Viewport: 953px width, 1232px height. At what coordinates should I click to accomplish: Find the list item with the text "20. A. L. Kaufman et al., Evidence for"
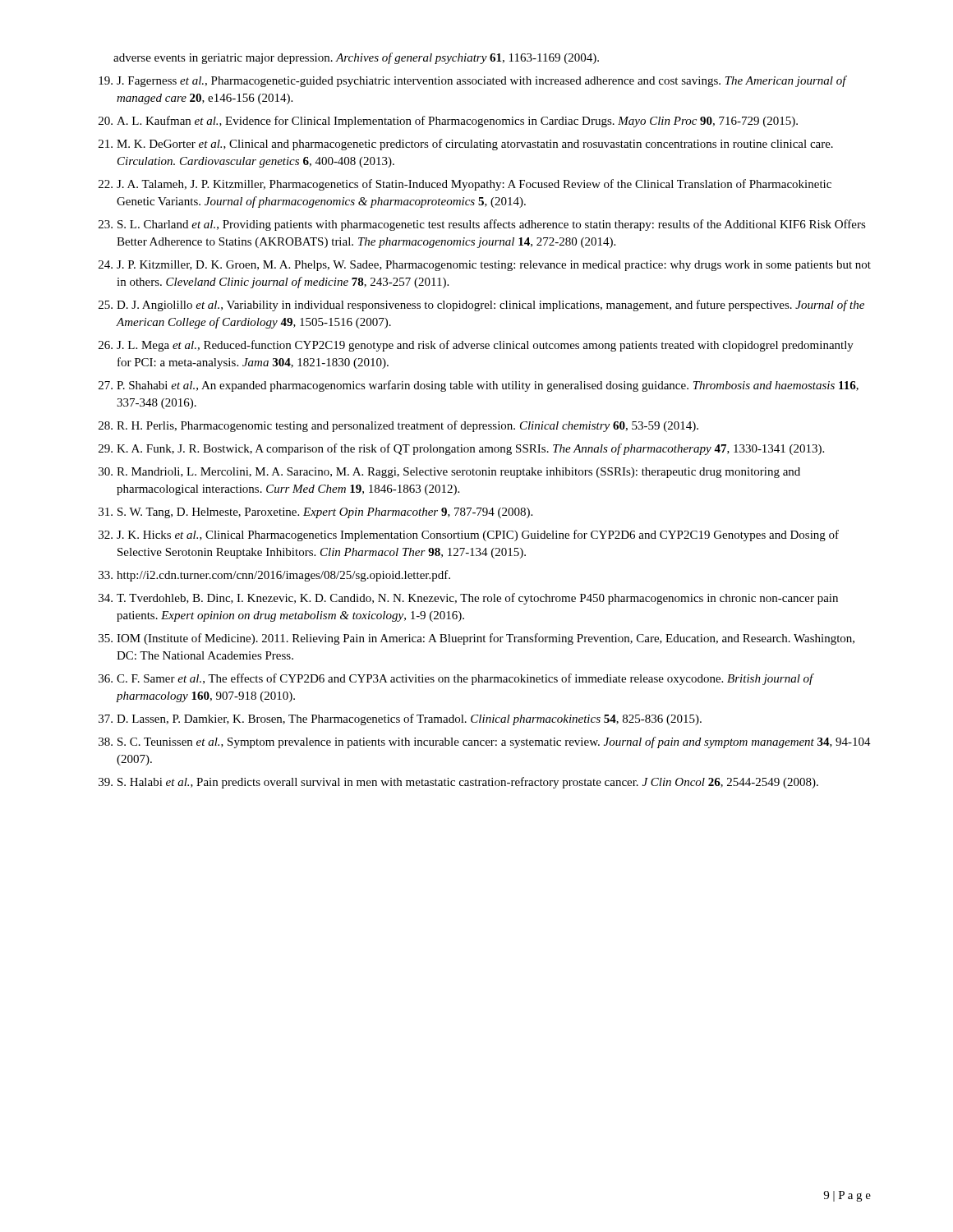coord(476,121)
